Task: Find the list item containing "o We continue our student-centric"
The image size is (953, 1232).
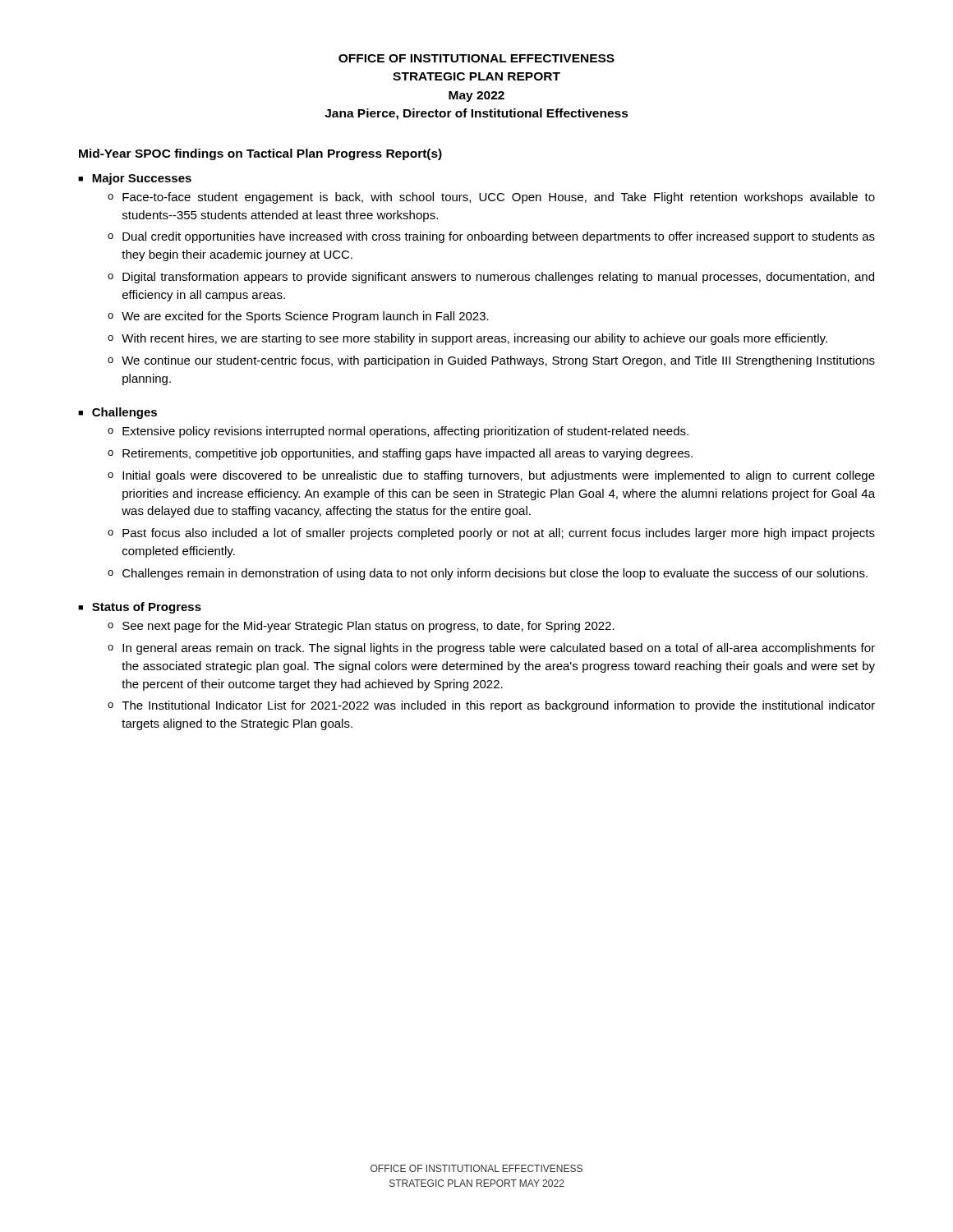Action: [491, 369]
